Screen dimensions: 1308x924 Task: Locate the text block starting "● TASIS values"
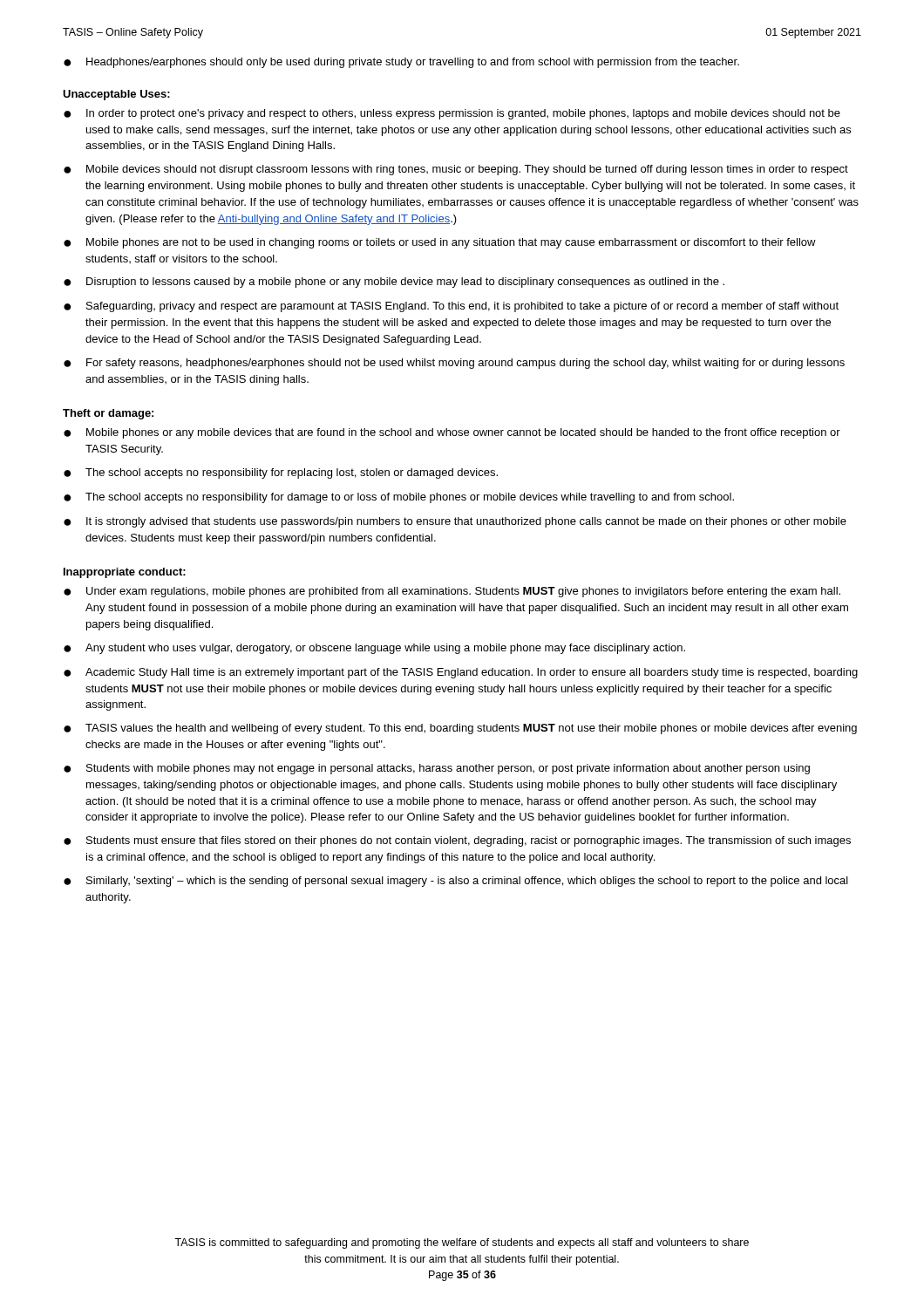point(462,737)
